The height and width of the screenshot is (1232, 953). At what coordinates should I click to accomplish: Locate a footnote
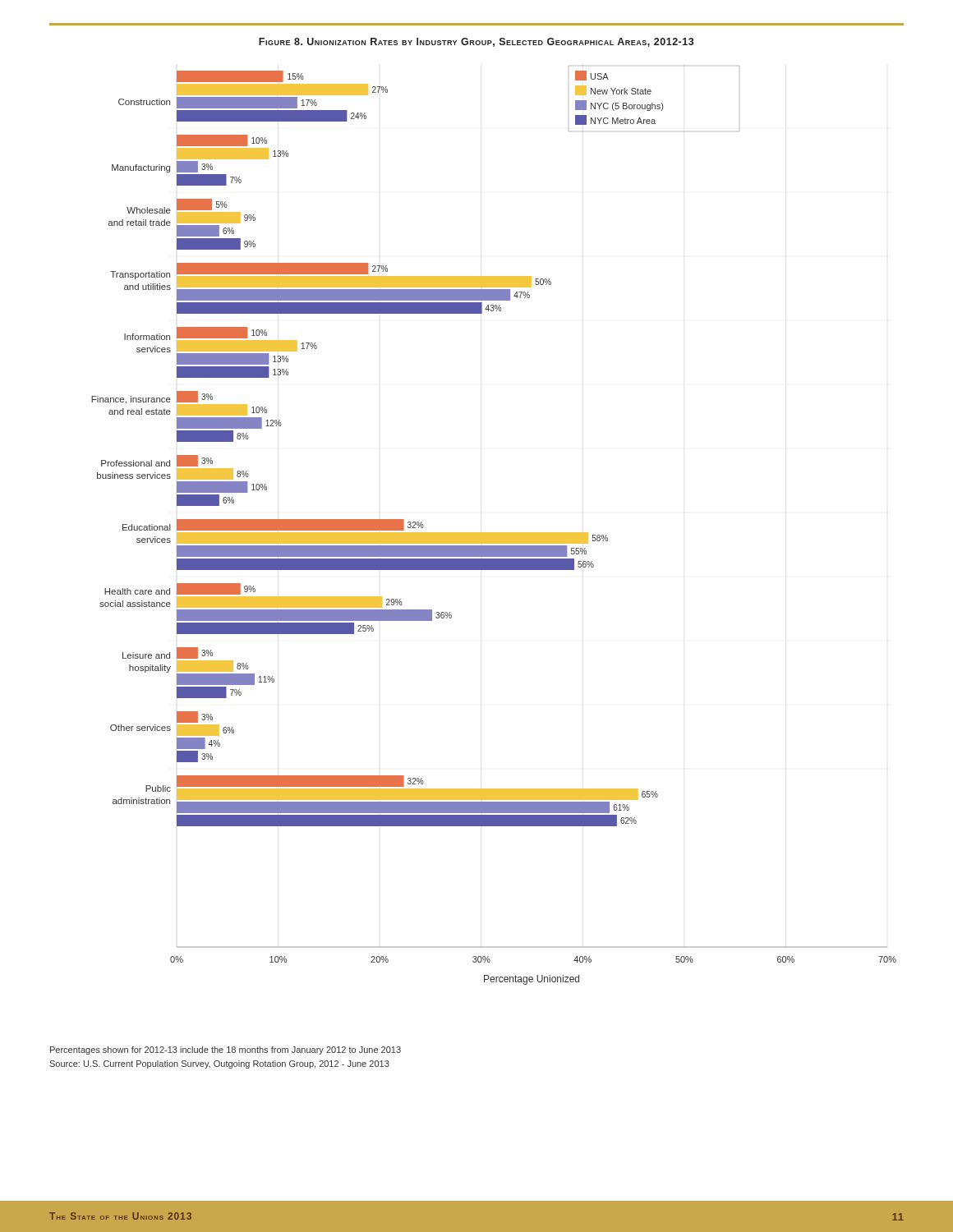tap(225, 1057)
